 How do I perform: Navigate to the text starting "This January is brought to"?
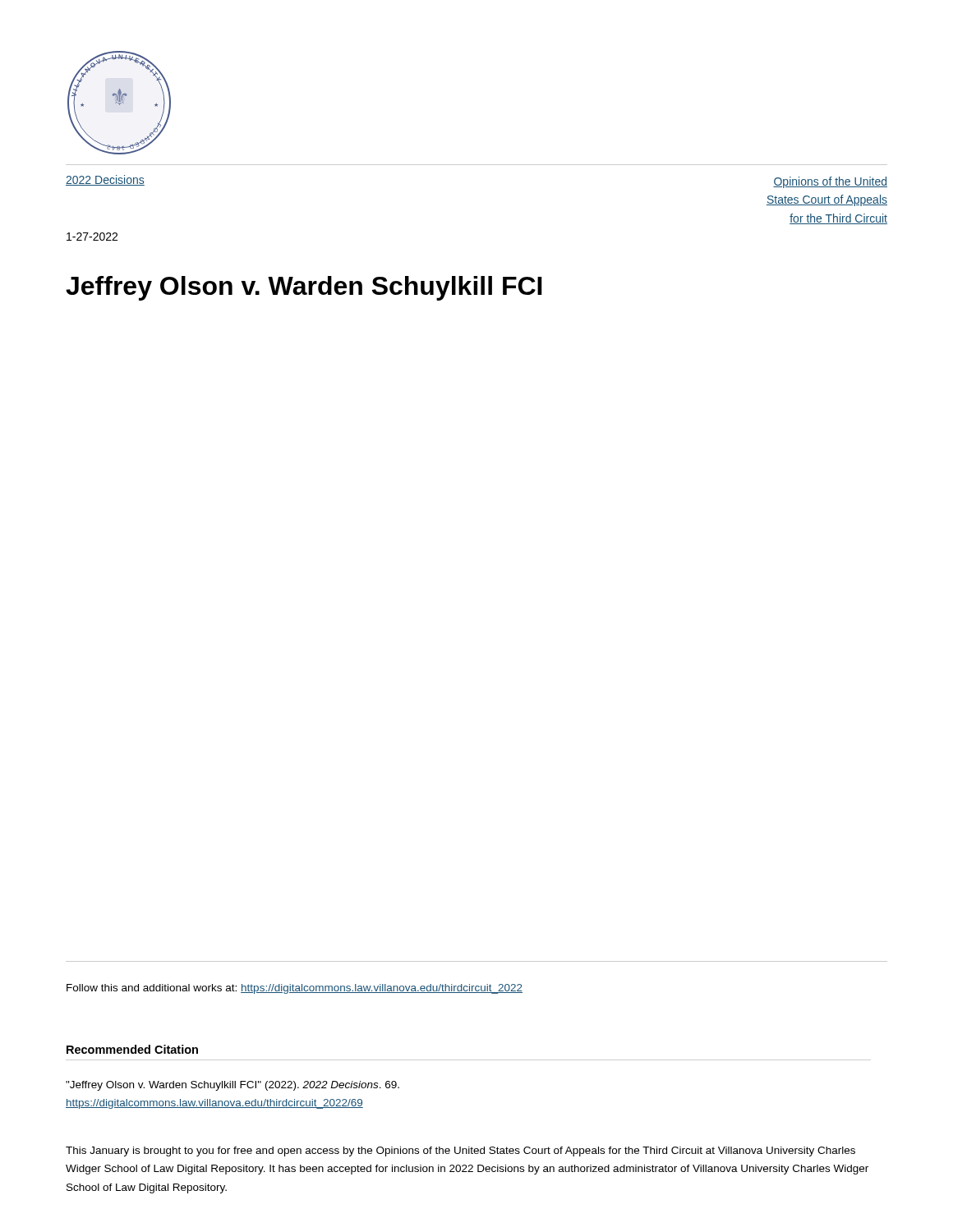pos(467,1169)
